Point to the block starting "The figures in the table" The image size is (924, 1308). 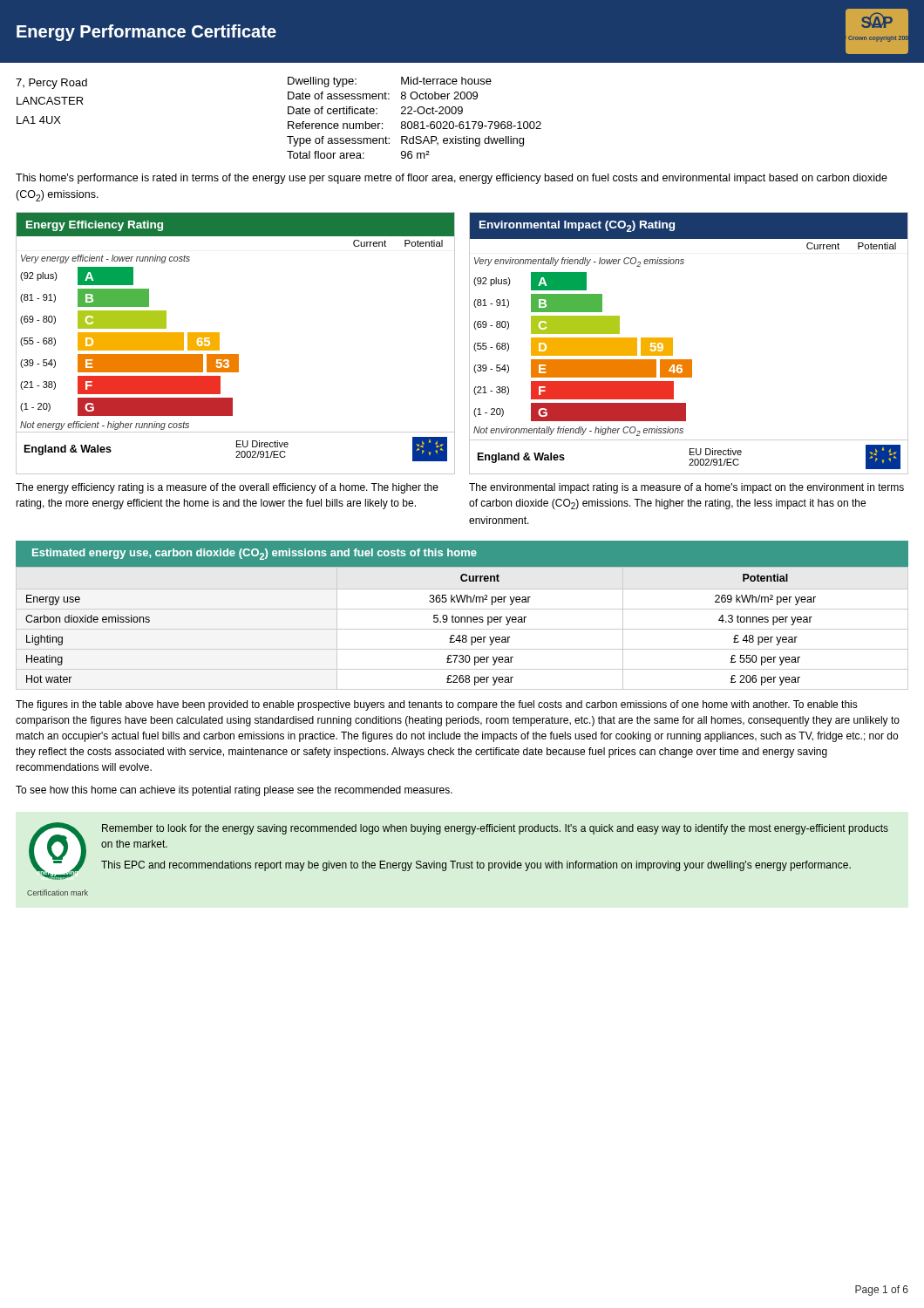point(458,736)
